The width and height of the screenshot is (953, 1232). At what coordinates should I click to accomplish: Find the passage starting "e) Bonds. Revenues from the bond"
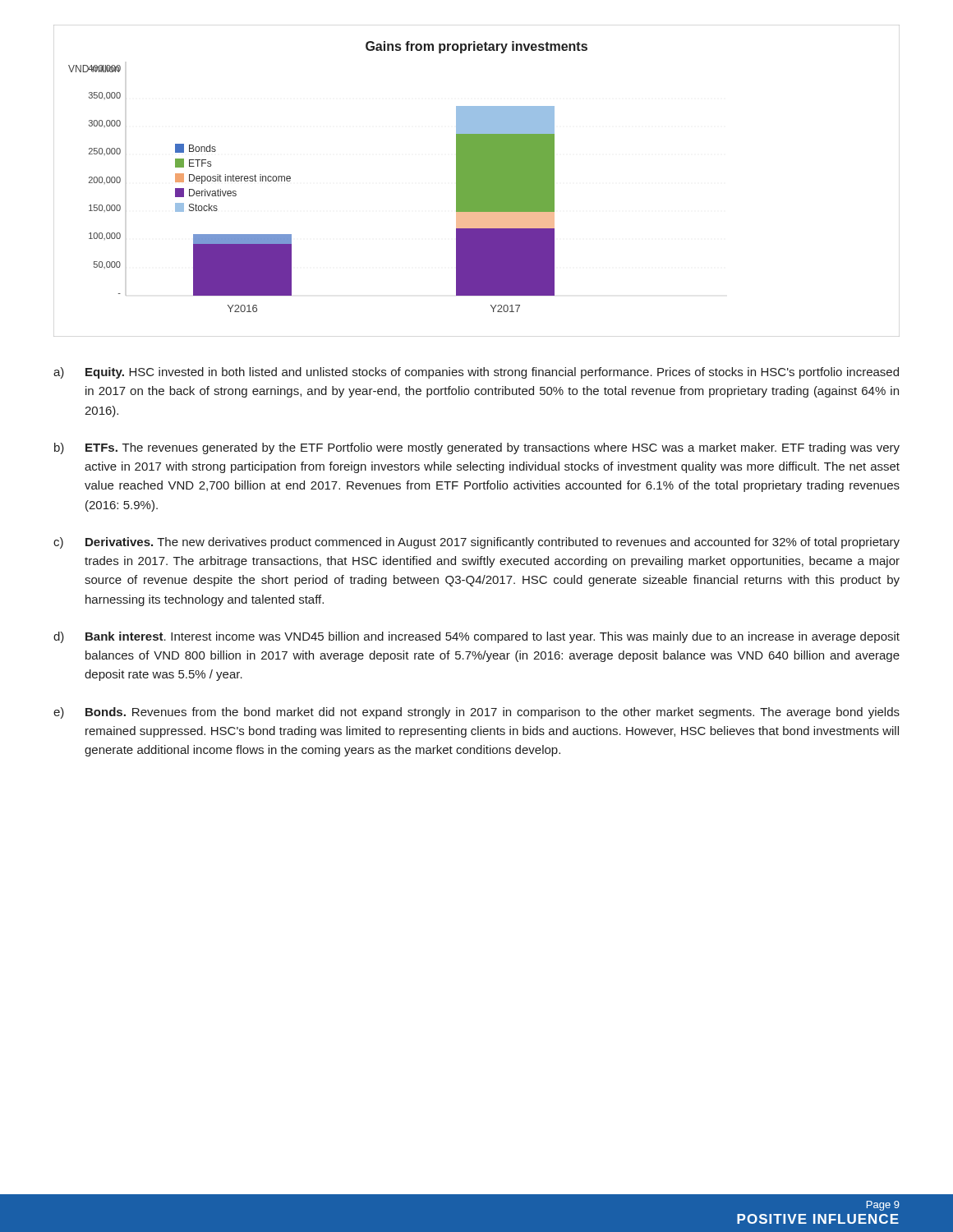coord(476,731)
